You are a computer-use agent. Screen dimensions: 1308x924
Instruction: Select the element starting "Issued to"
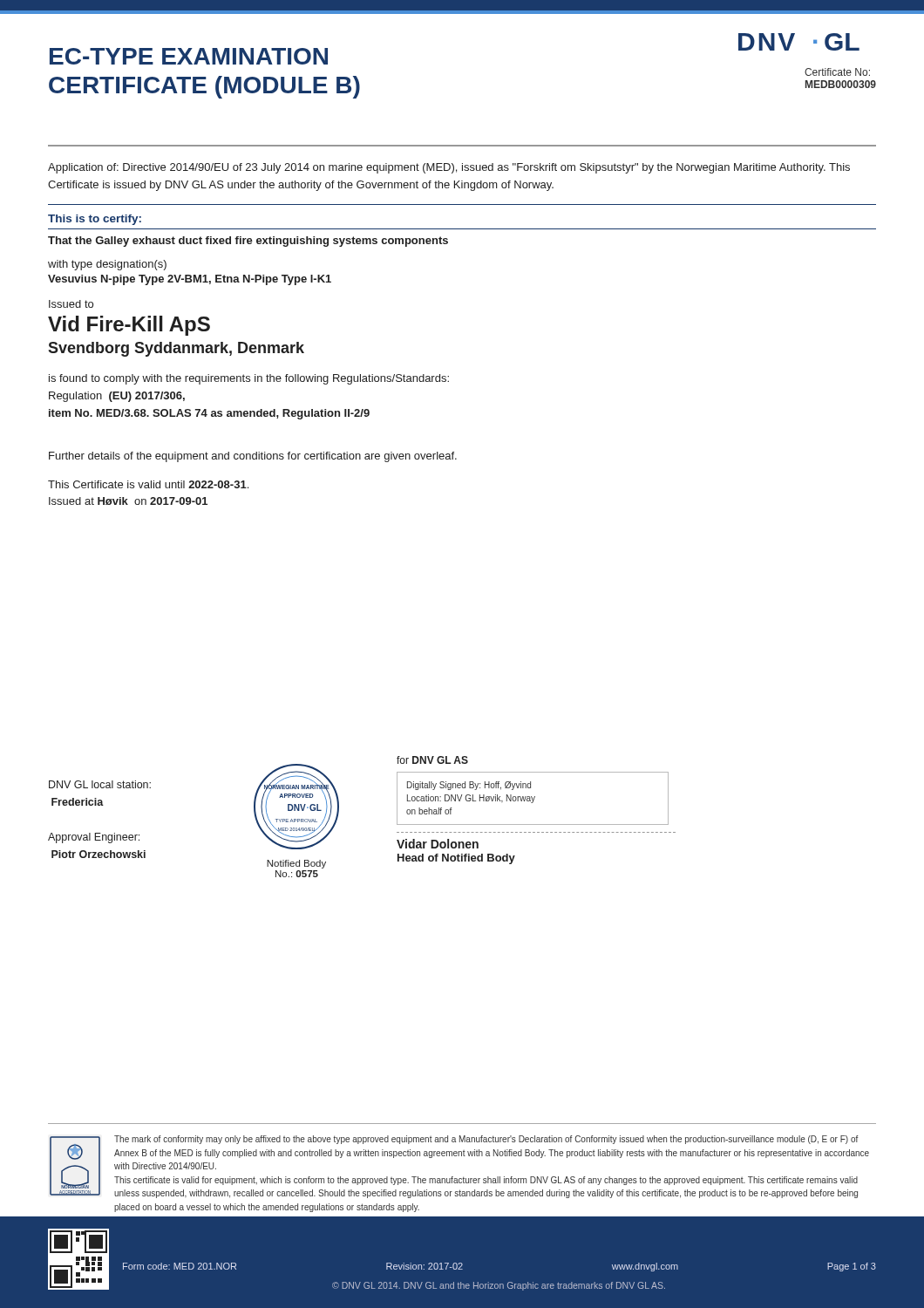(x=71, y=304)
